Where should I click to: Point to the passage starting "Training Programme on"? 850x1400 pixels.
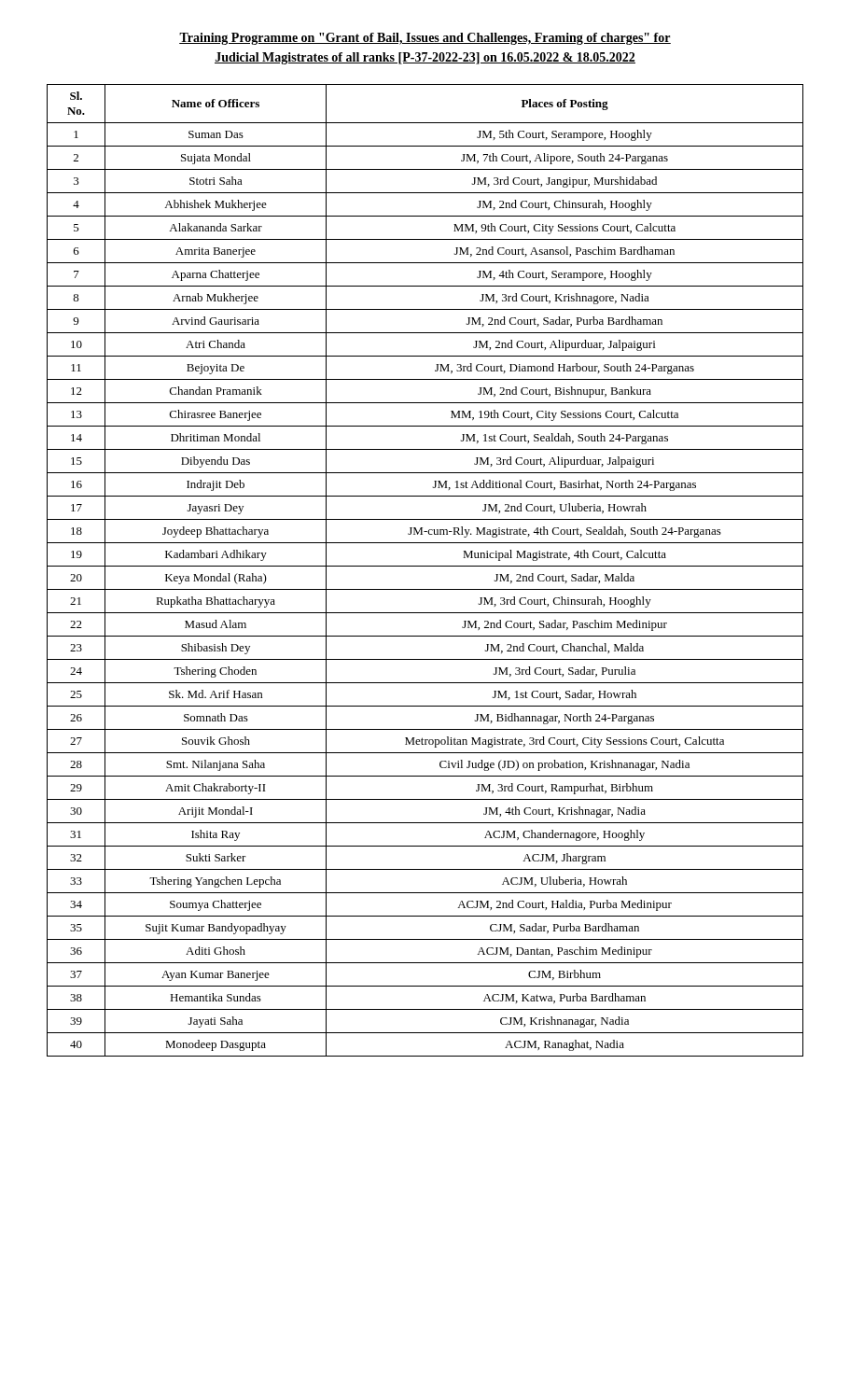tap(425, 48)
